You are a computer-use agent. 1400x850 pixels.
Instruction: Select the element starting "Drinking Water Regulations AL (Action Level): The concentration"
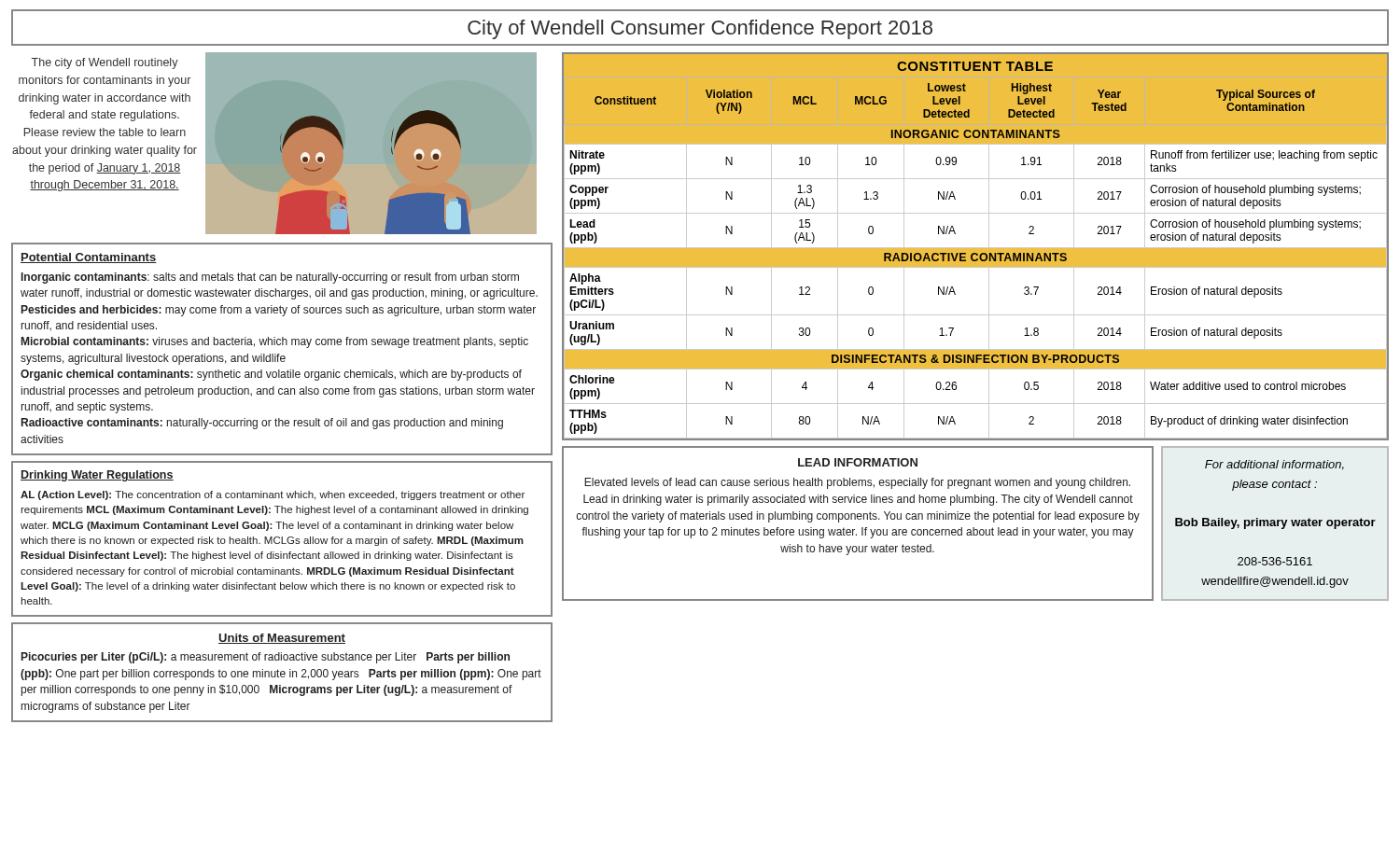(x=282, y=537)
